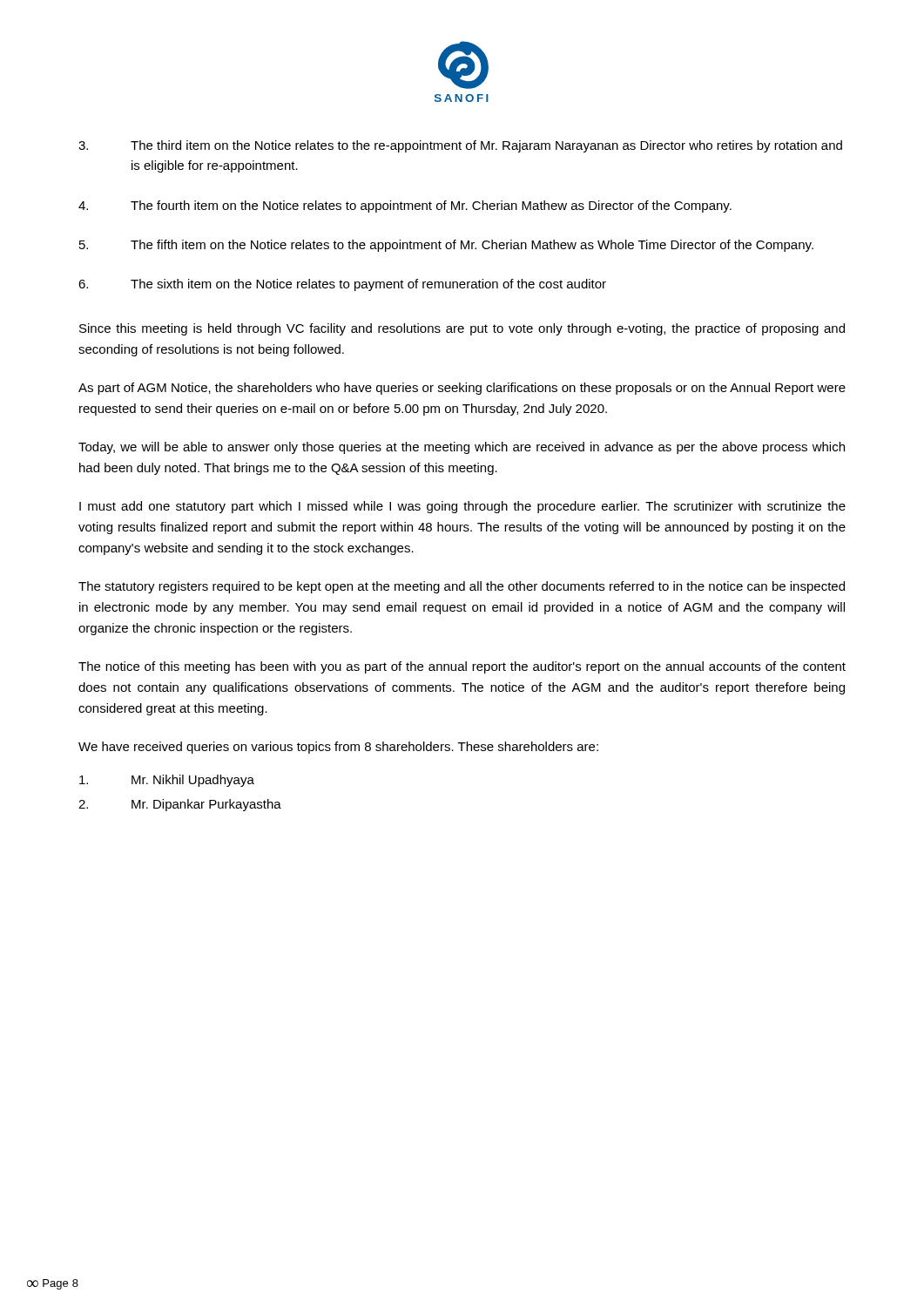The image size is (924, 1307).
Task: Locate the text block starting "Today, we will be able"
Action: click(462, 457)
